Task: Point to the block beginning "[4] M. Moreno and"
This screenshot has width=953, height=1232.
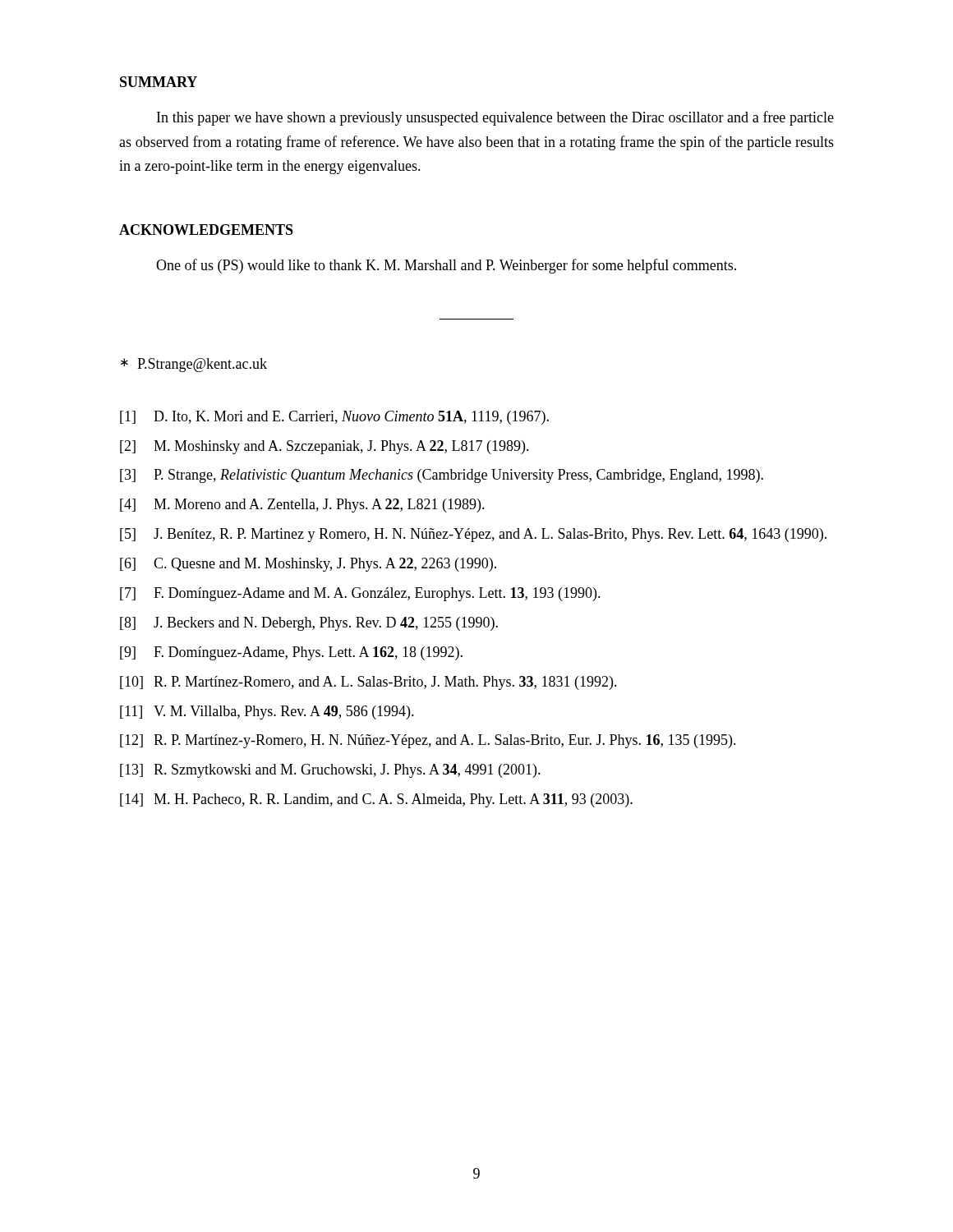Action: pyautogui.click(x=476, y=505)
